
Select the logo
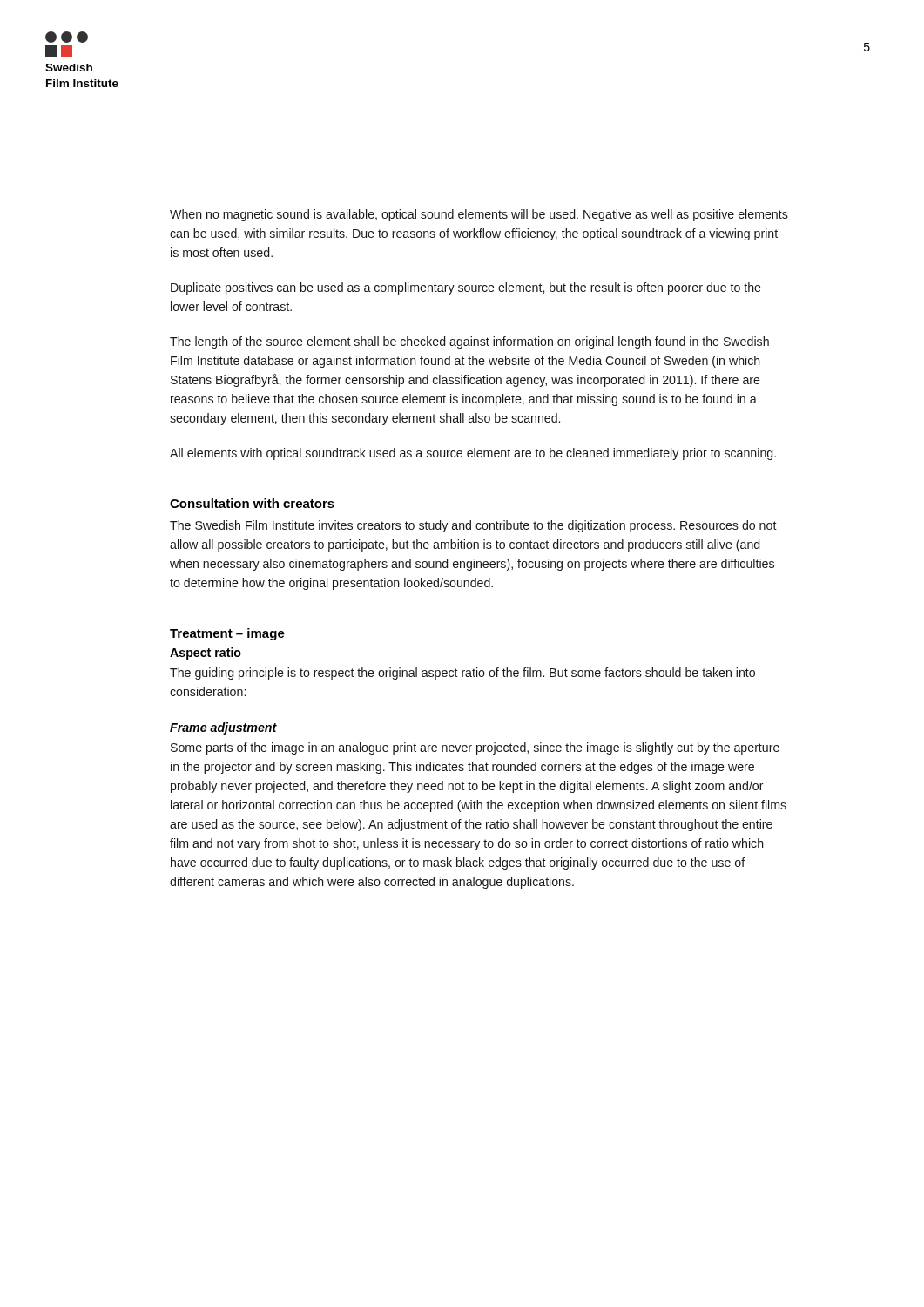(x=82, y=61)
